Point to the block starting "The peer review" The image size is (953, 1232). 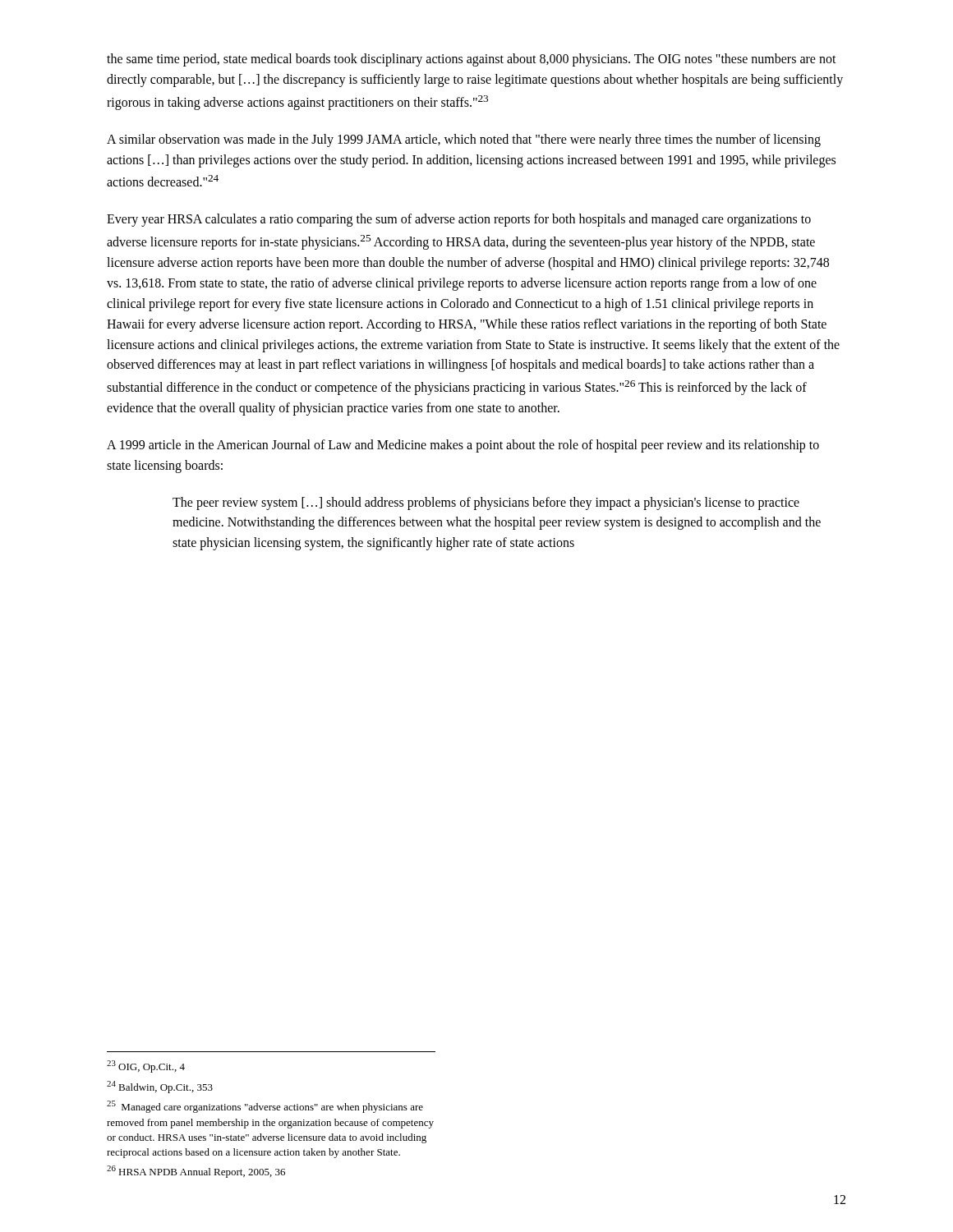point(497,522)
